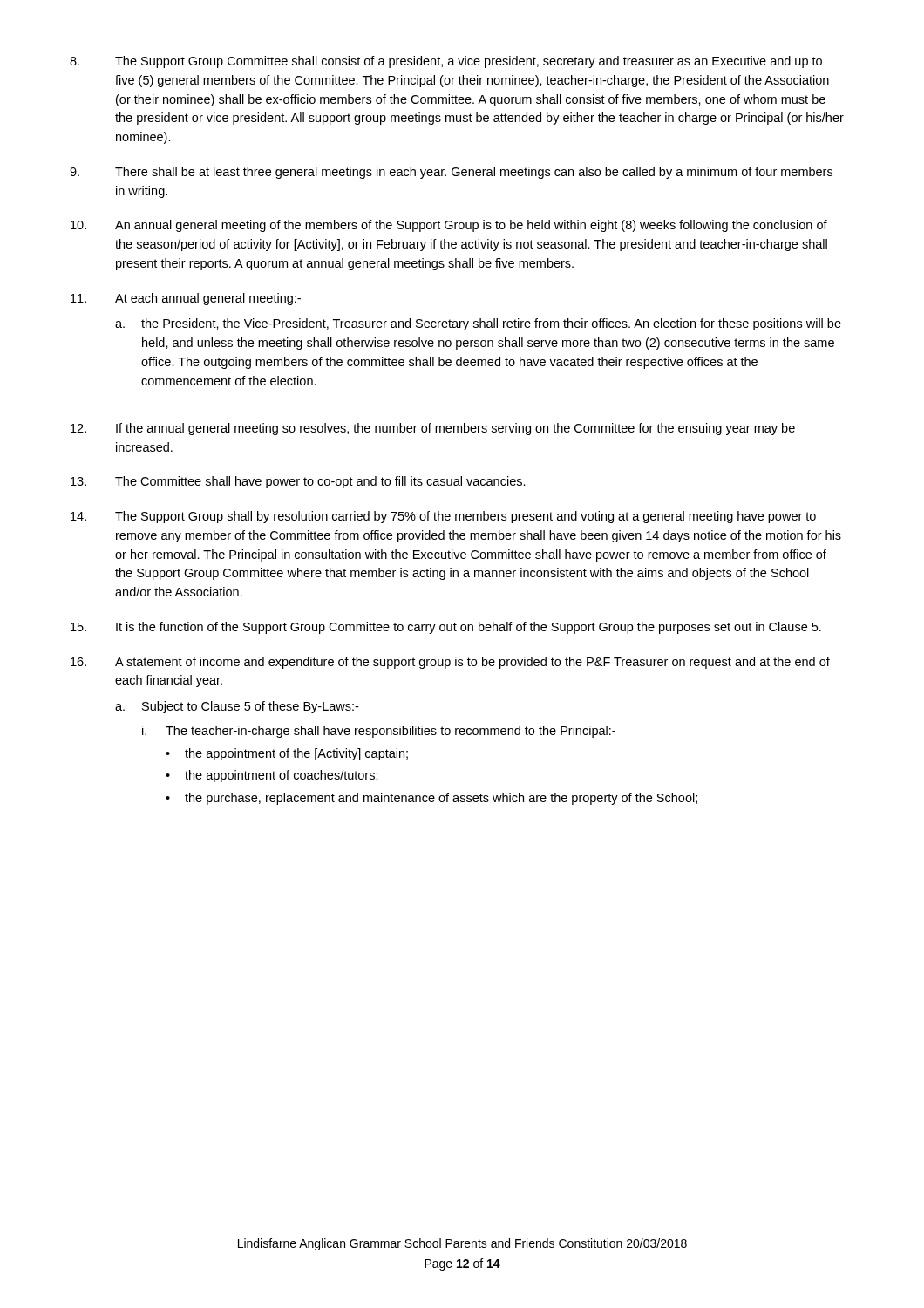Find the list item with the text "14. The Support Group shall by resolution"
This screenshot has width=924, height=1308.
point(458,555)
